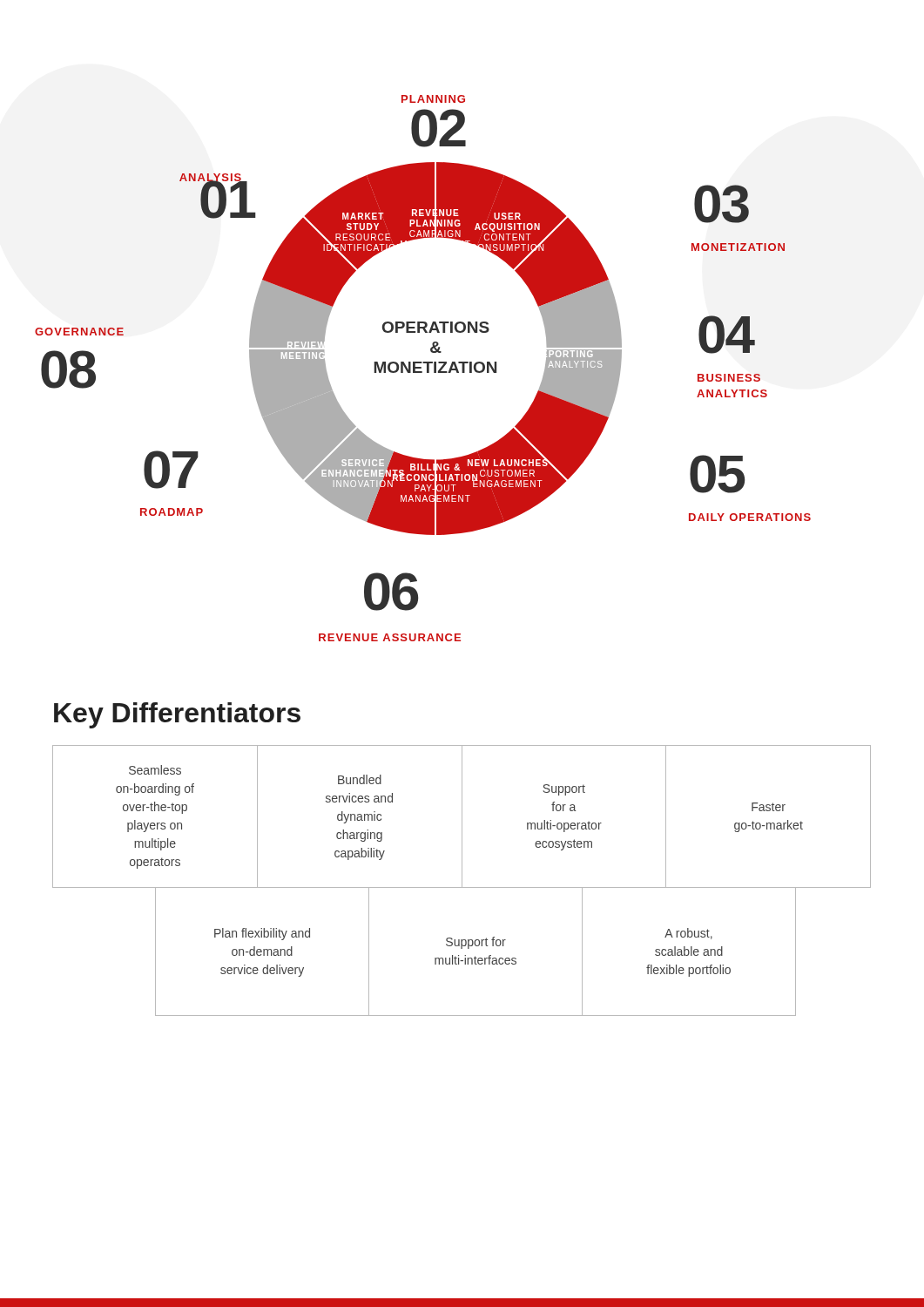Point to the title beginning "Key Differentiators Seamlesson-boarding ofover-the-topplayers onmultipleoperators Bundledservices anddynamicchargingcapability"
This screenshot has height=1307, width=924.
(462, 856)
